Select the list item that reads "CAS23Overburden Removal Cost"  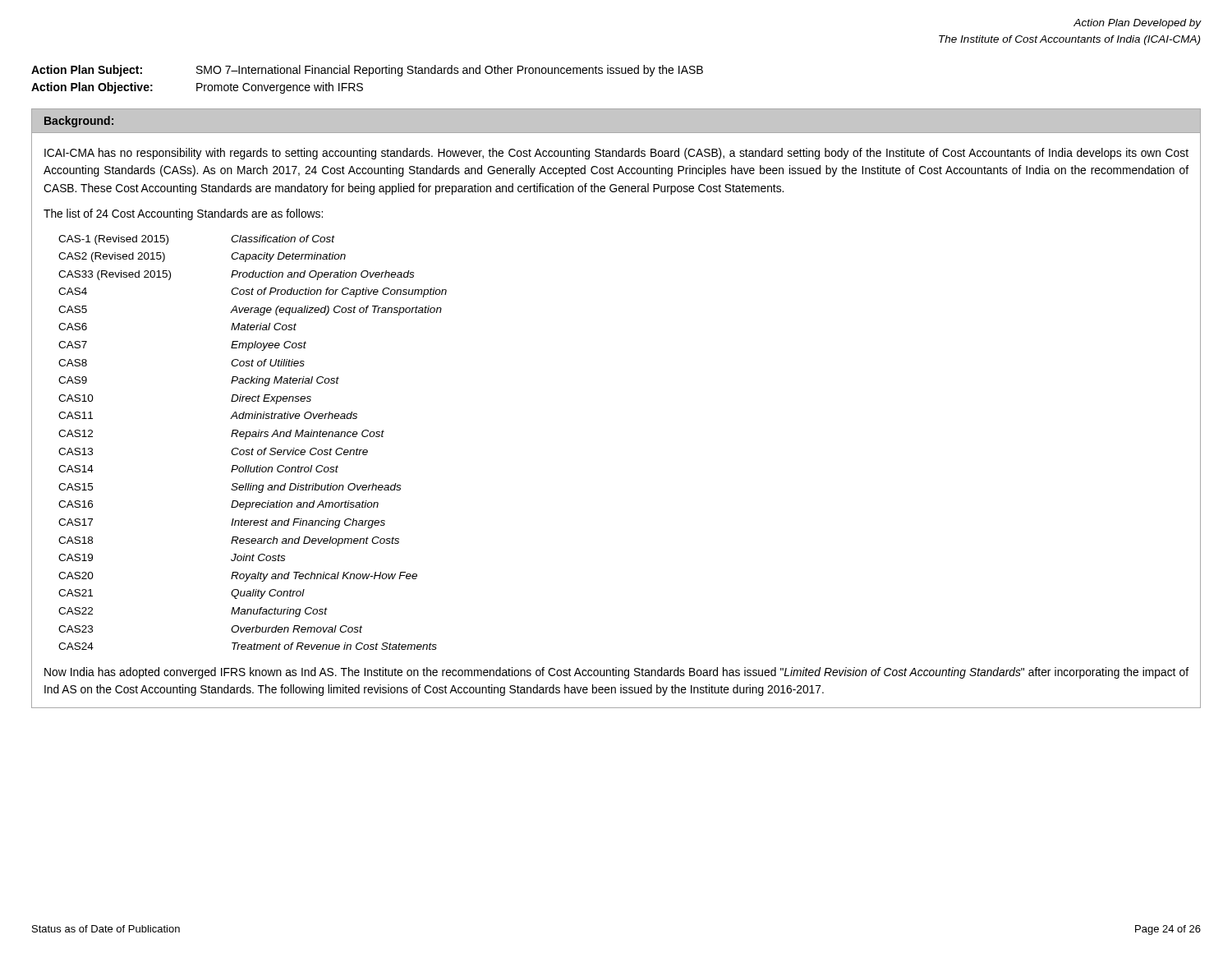click(x=73, y=630)
